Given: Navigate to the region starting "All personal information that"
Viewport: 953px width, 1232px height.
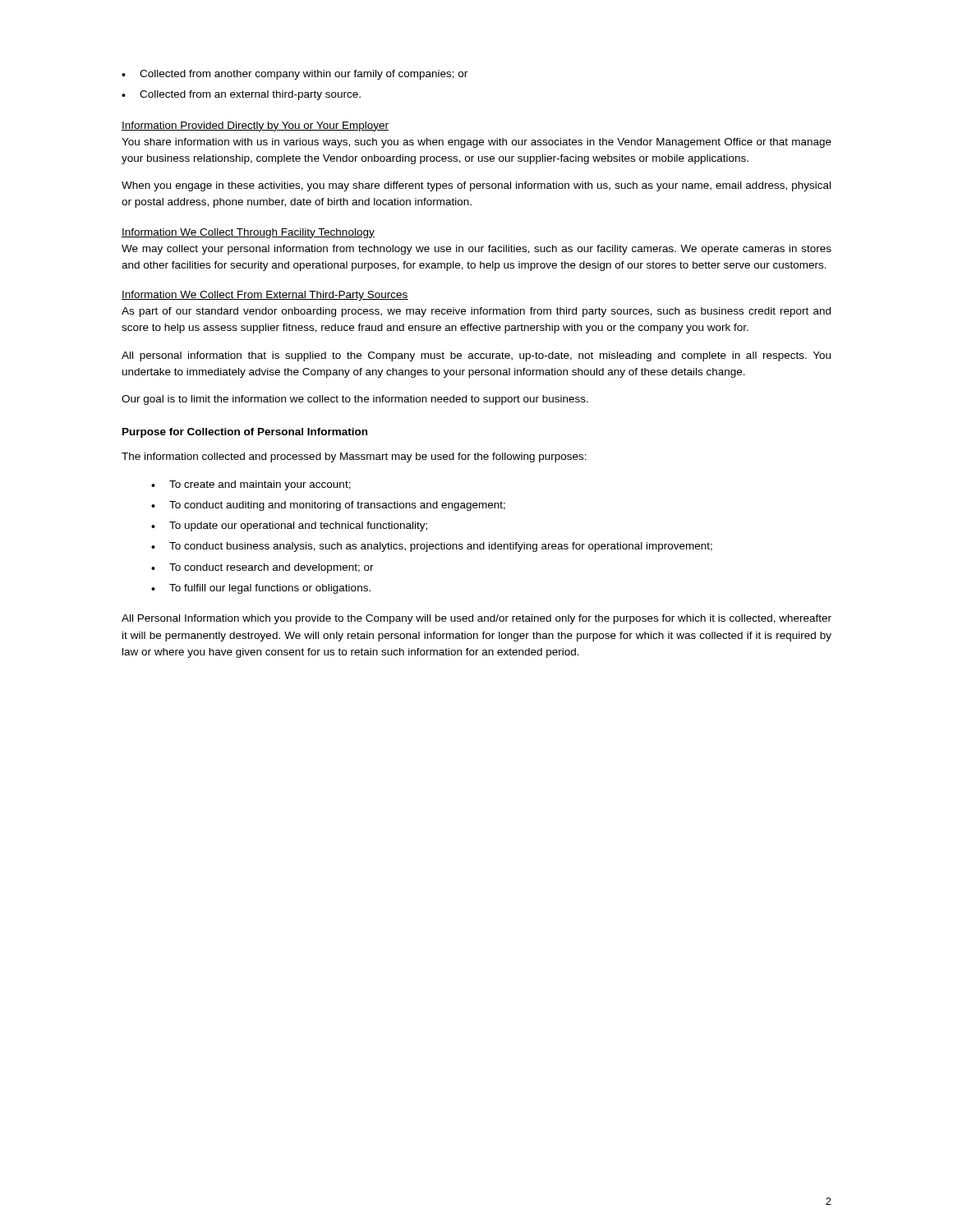Looking at the screenshot, I should [x=476, y=363].
